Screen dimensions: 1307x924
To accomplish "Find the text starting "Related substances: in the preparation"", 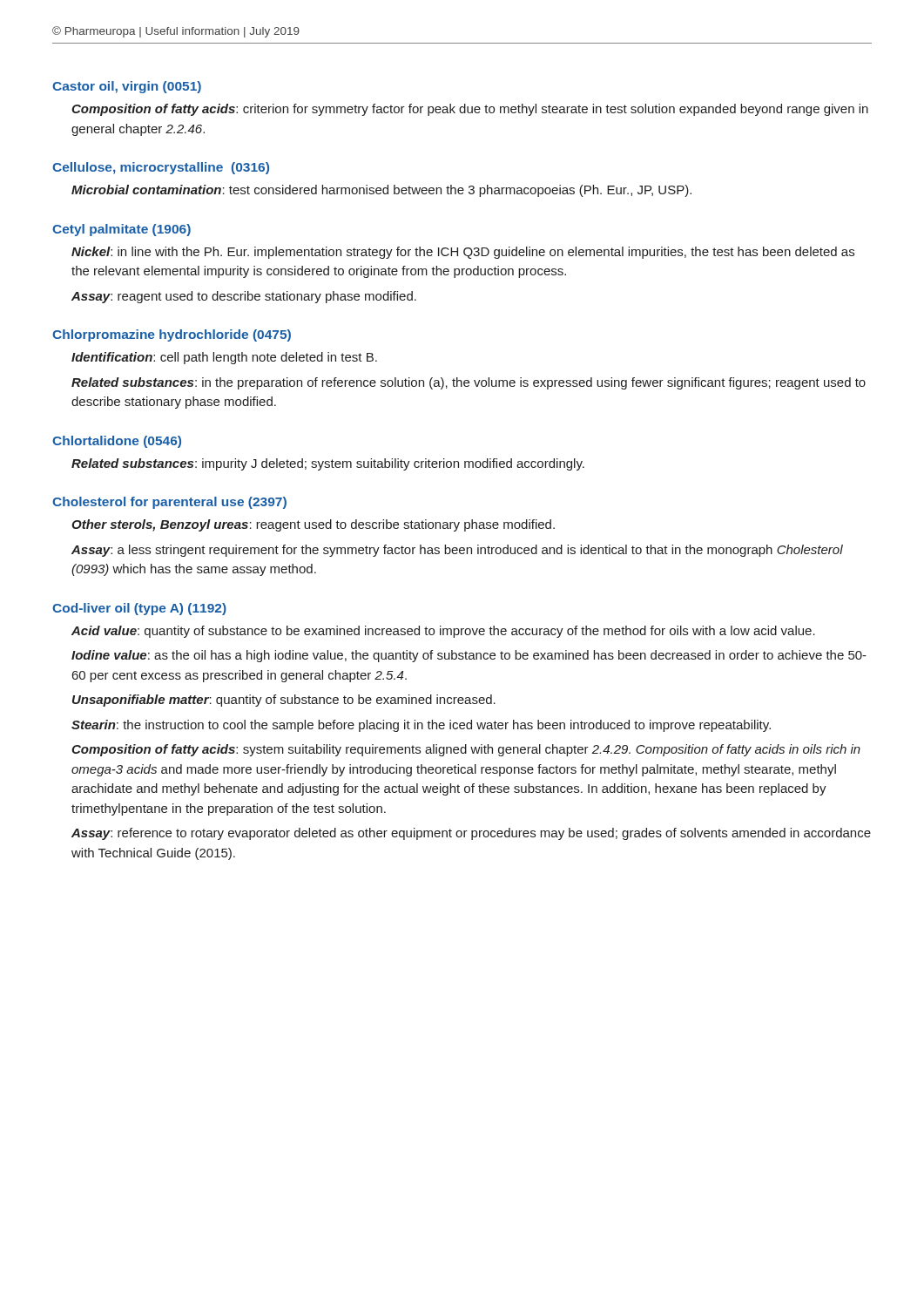I will [469, 391].
